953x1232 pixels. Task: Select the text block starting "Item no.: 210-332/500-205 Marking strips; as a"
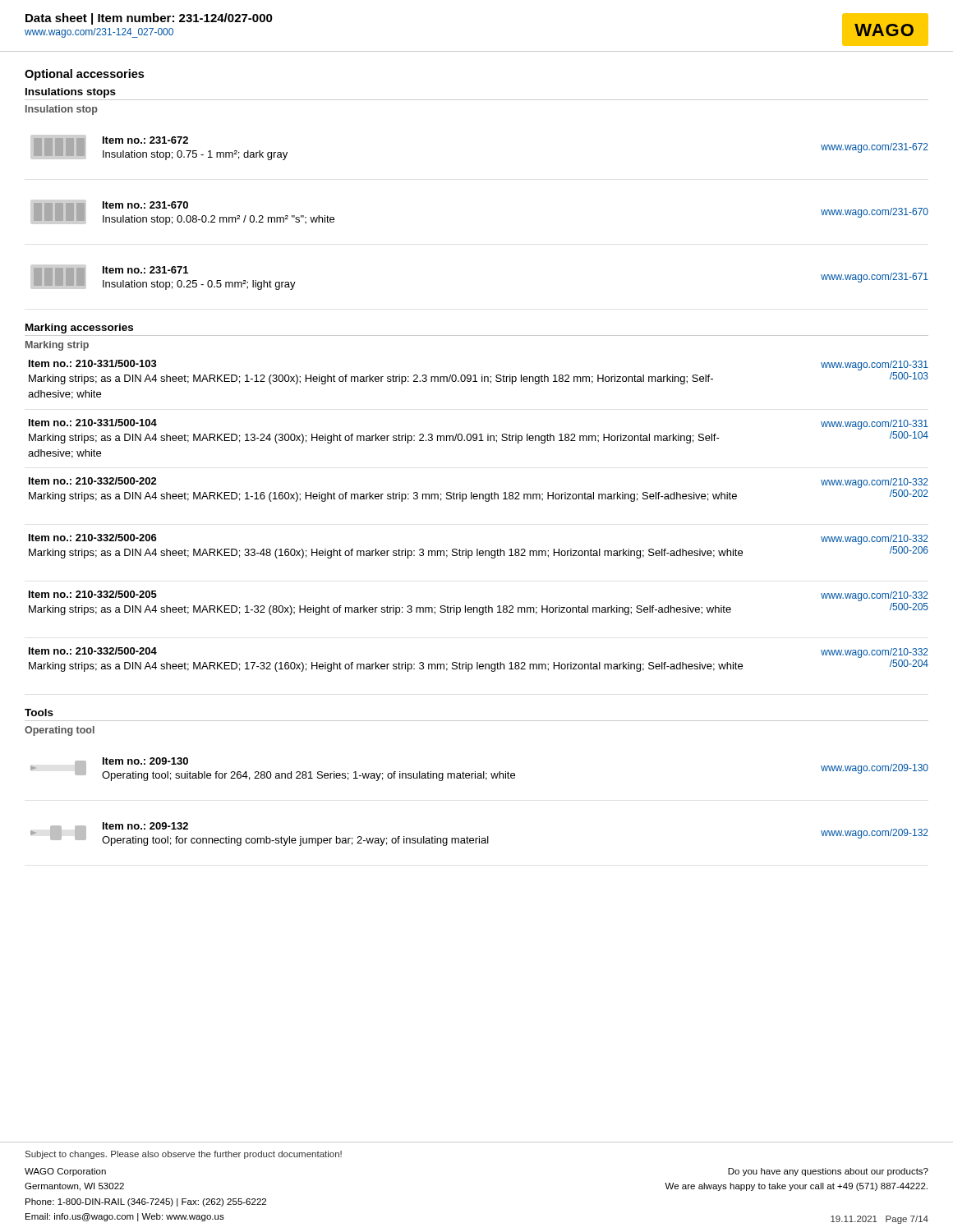476,603
